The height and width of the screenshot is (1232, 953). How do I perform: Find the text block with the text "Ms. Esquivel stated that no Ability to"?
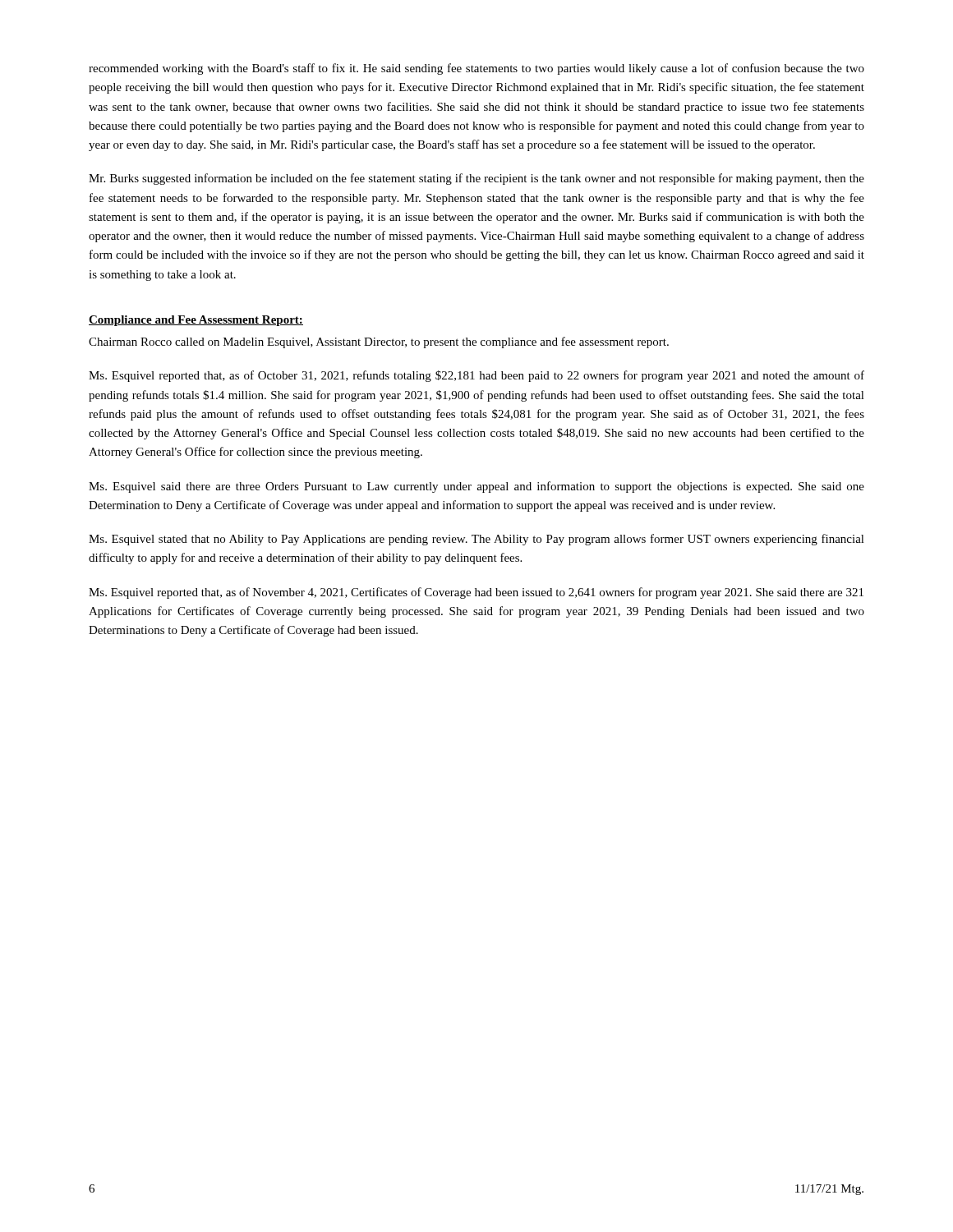tap(476, 548)
